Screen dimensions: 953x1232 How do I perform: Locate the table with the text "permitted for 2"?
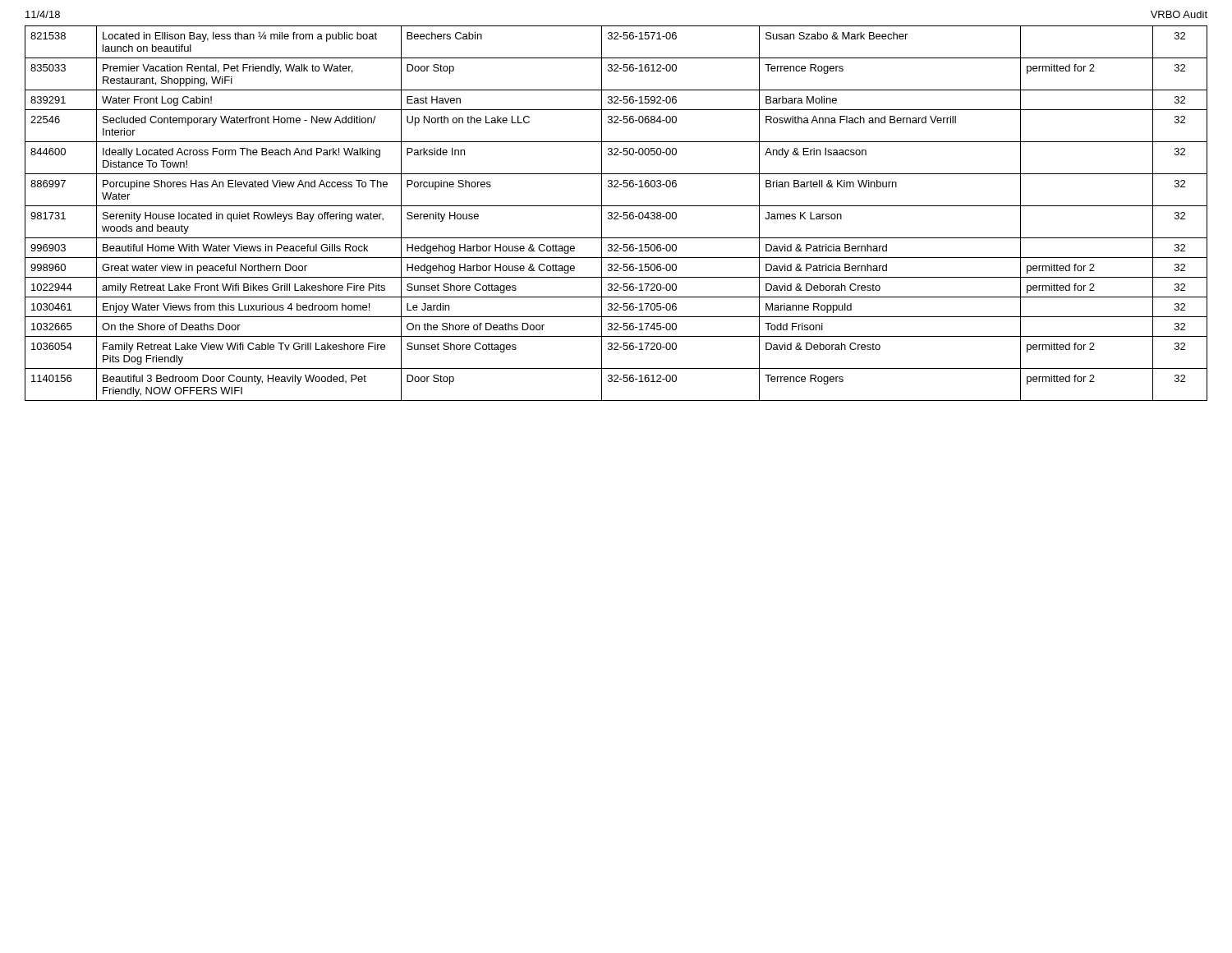616,213
